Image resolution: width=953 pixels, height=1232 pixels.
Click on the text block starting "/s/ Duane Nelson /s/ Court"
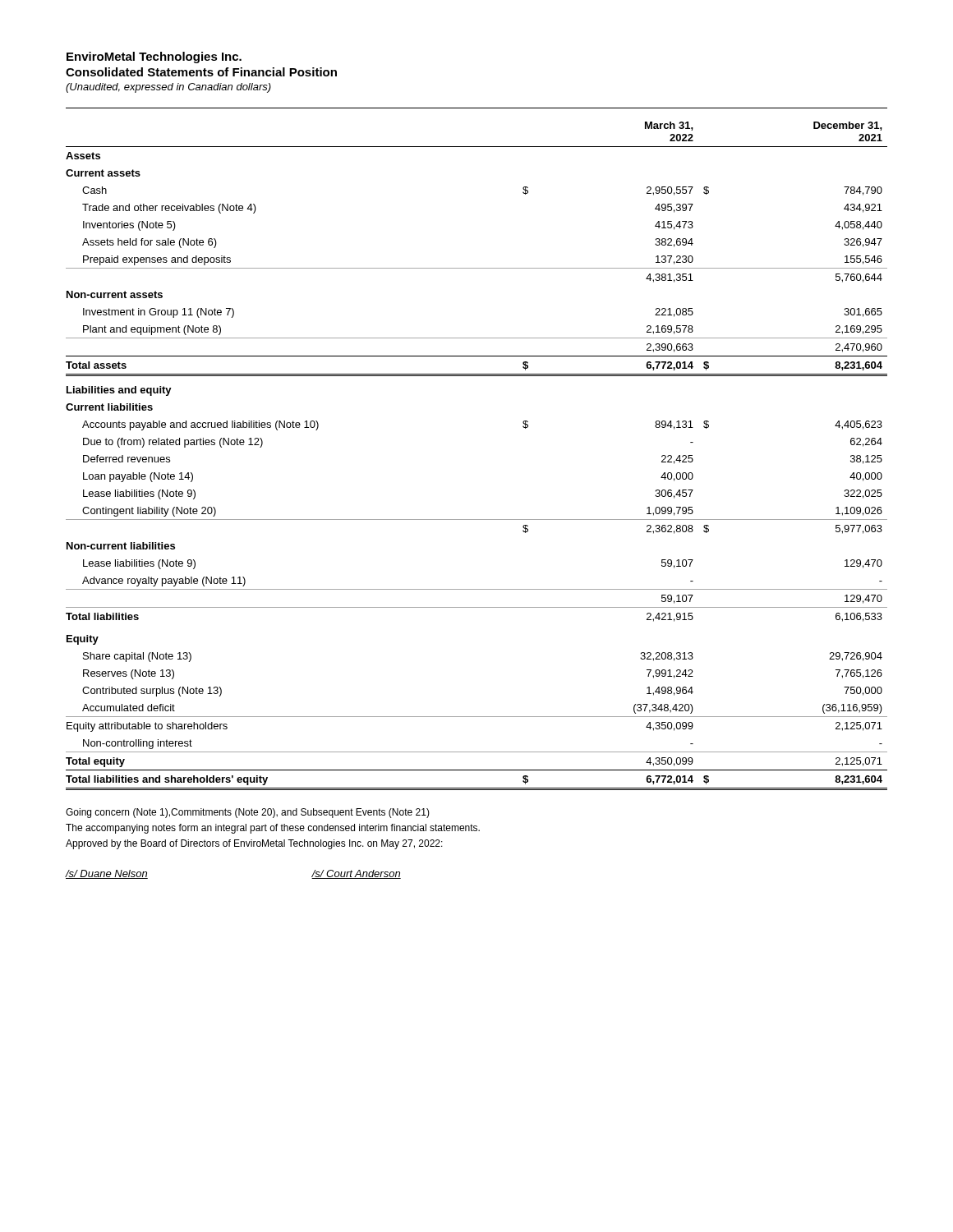point(106,874)
